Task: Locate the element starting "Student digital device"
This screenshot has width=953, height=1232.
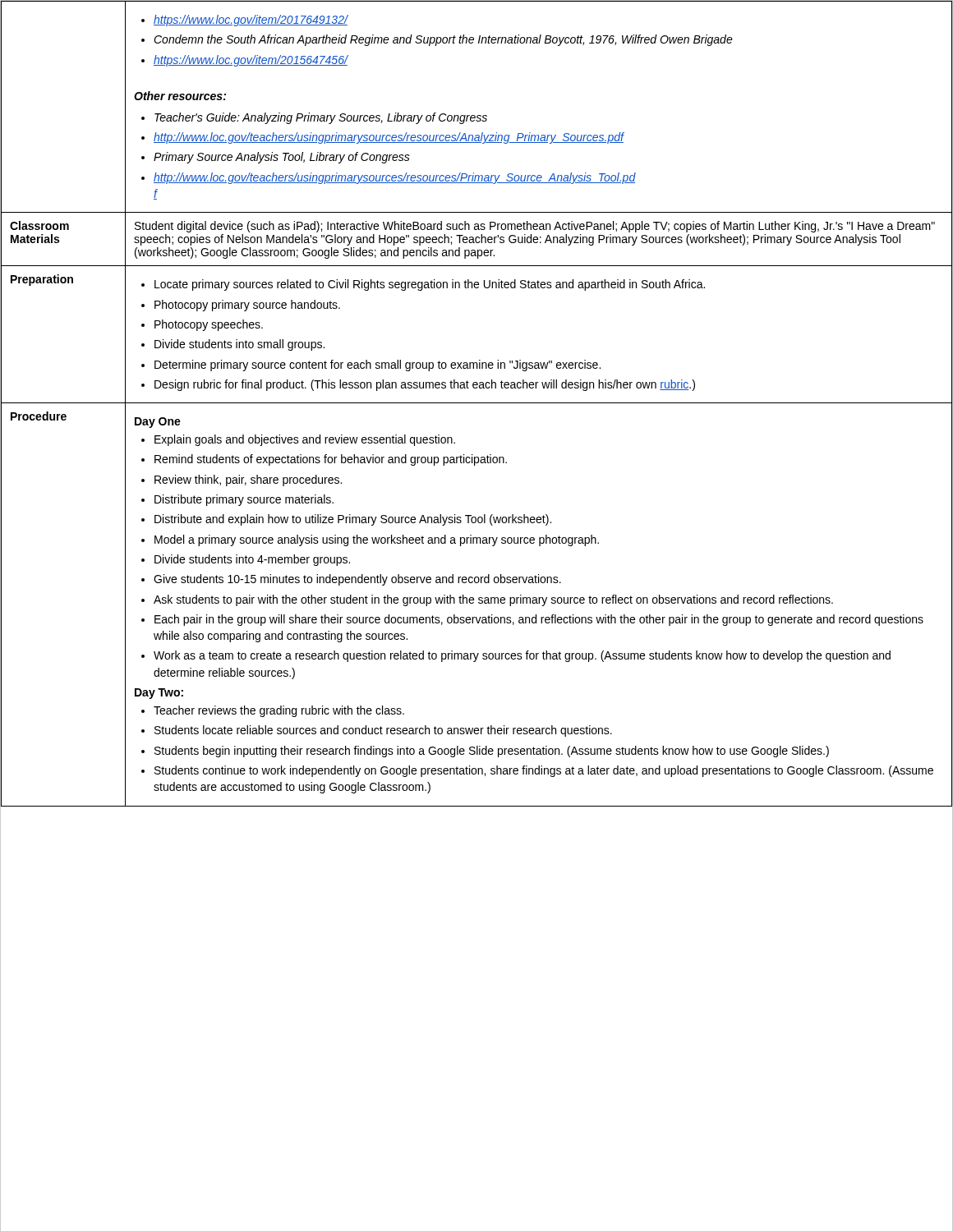Action: click(x=534, y=239)
